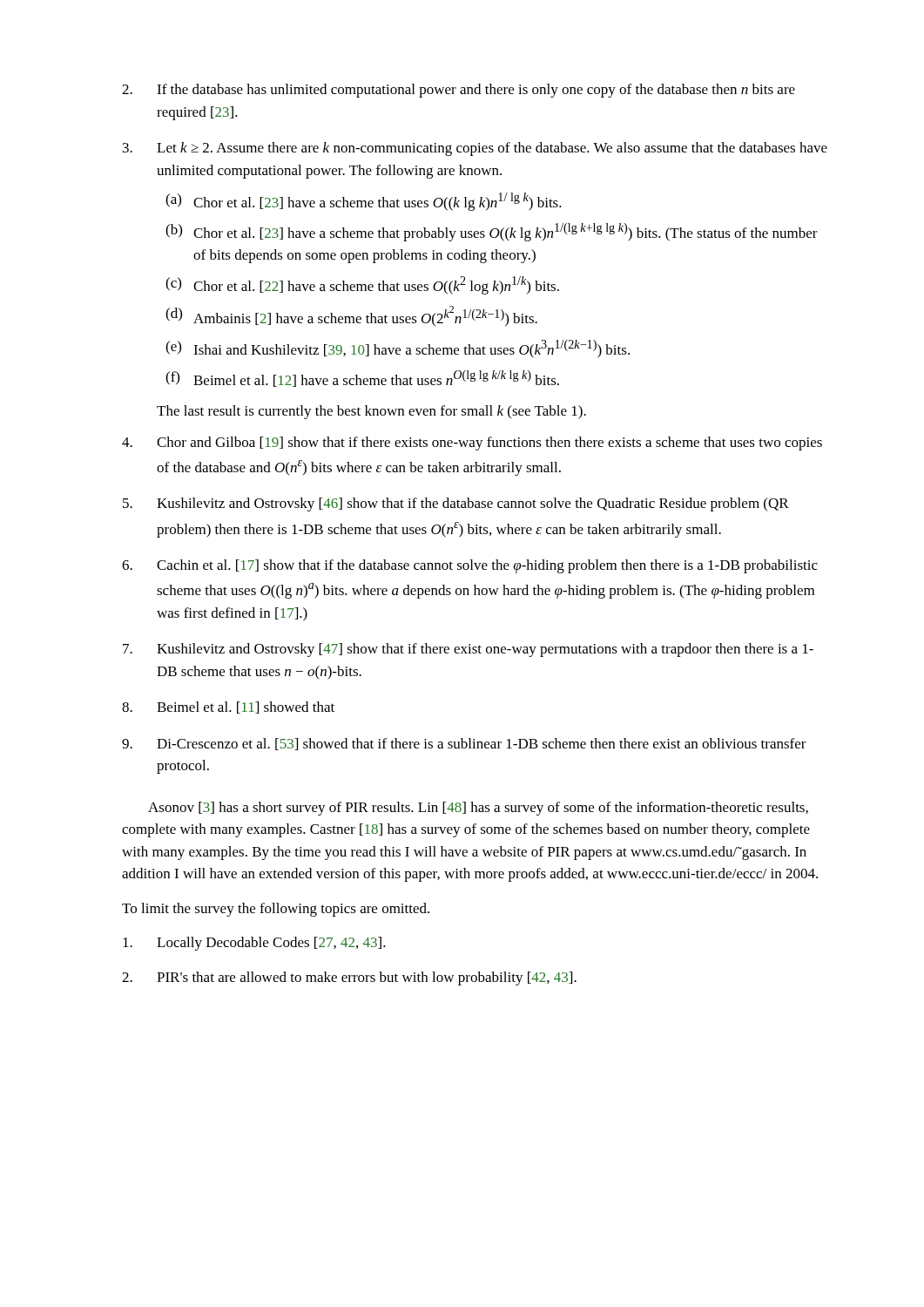Find the text block that says "To limit the survey"
The image size is (924, 1307).
(276, 908)
